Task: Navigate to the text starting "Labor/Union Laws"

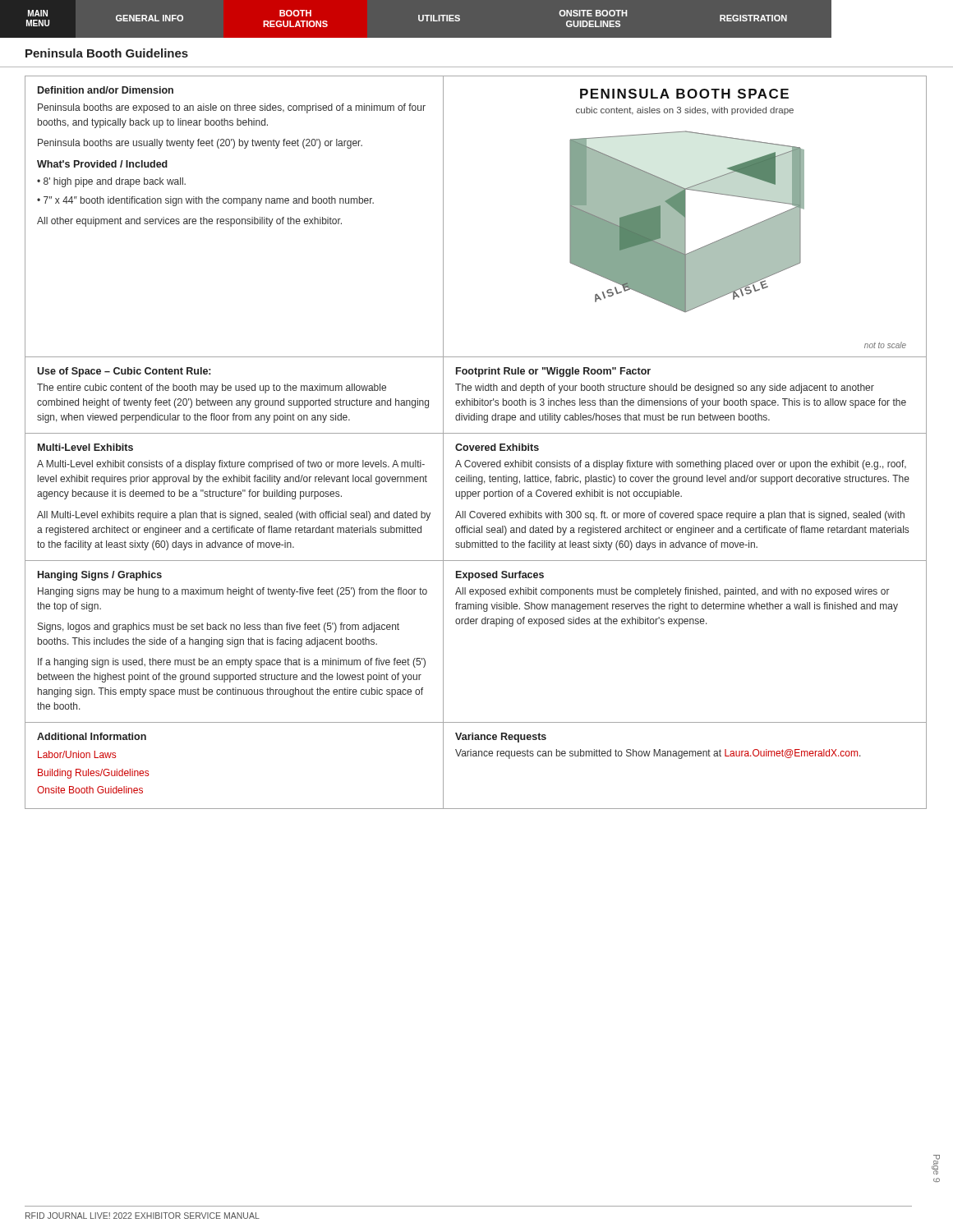Action: click(x=77, y=755)
